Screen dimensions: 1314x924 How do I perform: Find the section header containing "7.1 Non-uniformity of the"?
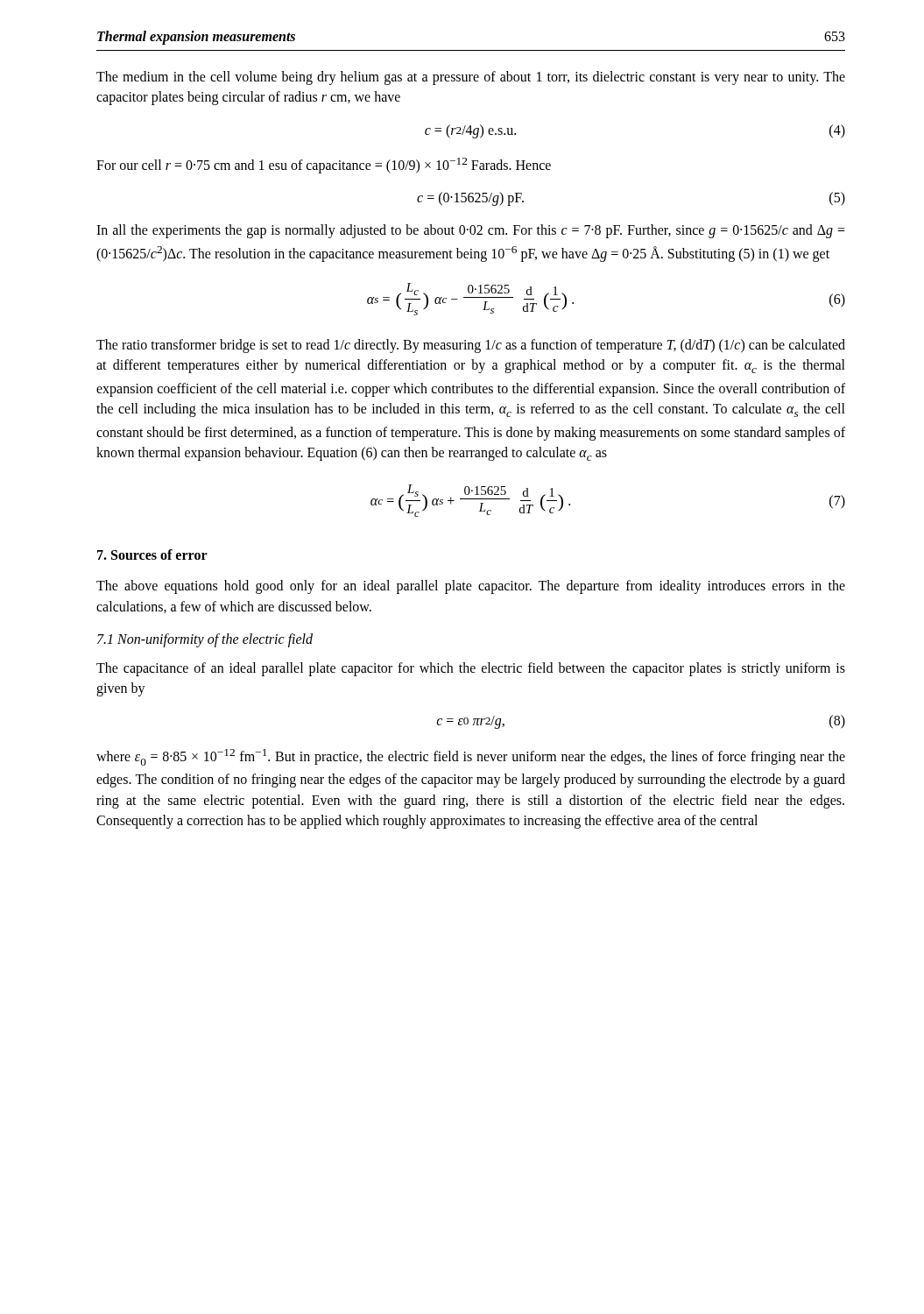pos(205,639)
